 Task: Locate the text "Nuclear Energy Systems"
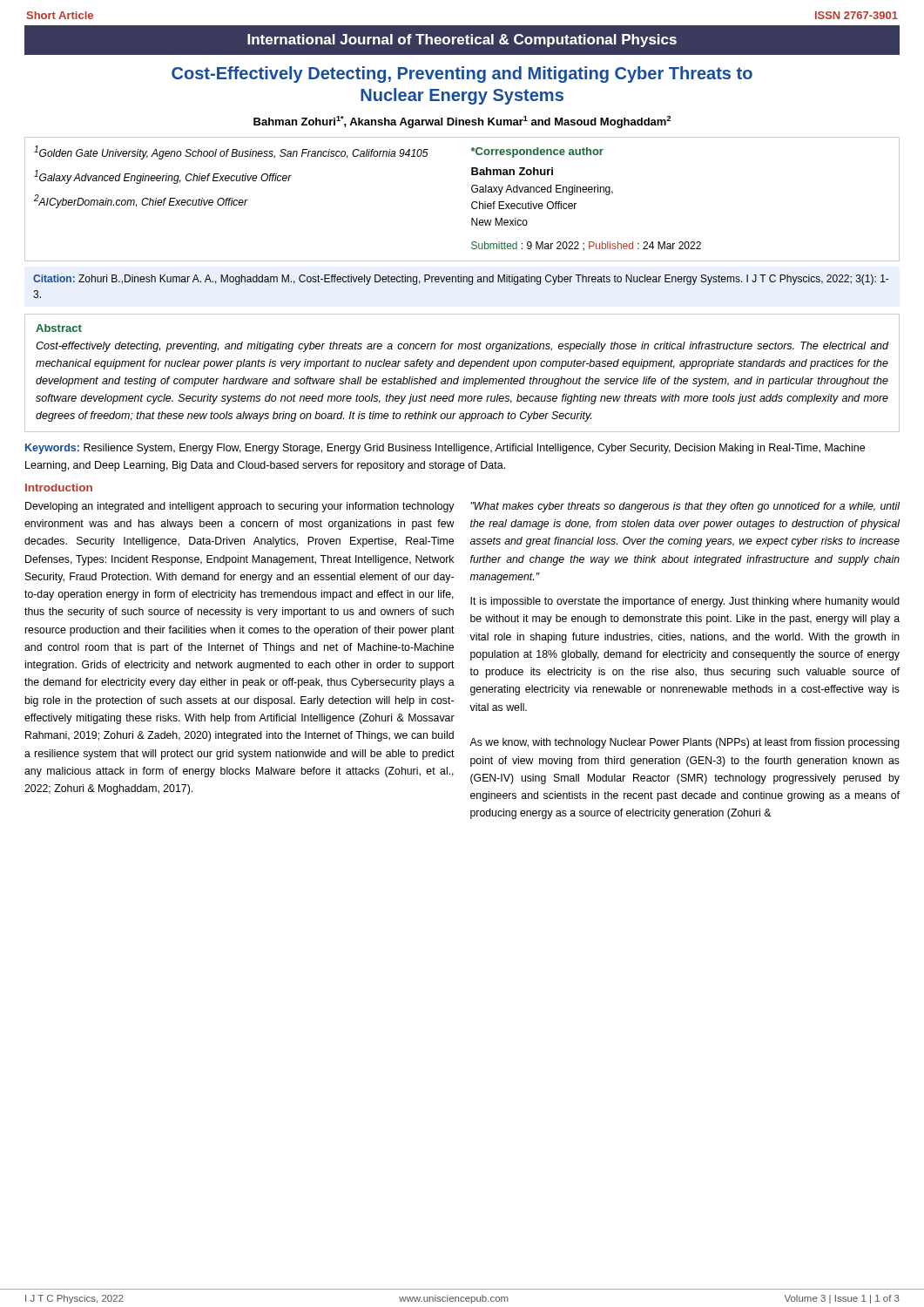[462, 95]
